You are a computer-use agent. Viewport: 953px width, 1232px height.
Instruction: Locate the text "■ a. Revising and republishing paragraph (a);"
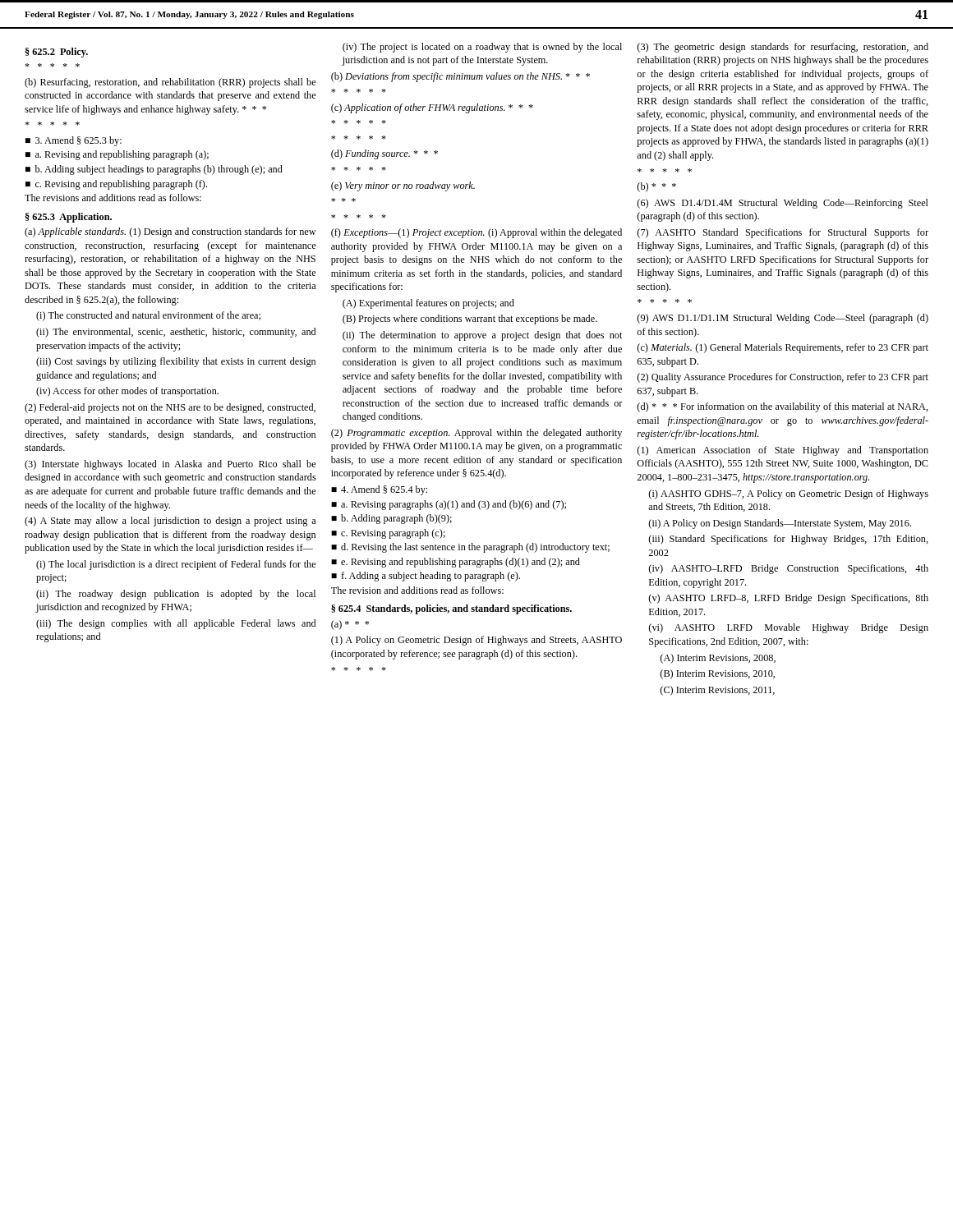[117, 155]
